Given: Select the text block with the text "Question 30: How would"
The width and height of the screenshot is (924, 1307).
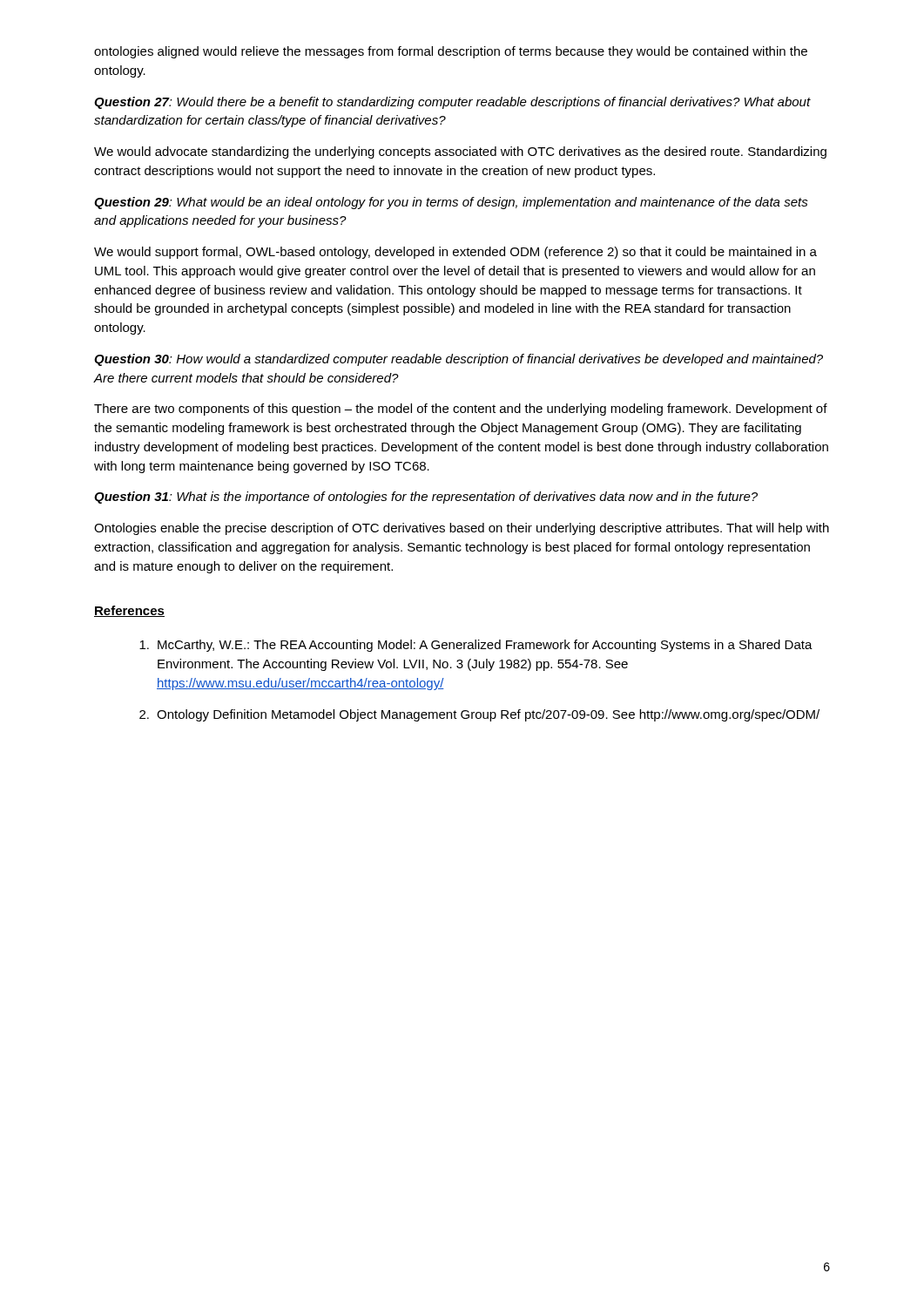Looking at the screenshot, I should coord(459,368).
